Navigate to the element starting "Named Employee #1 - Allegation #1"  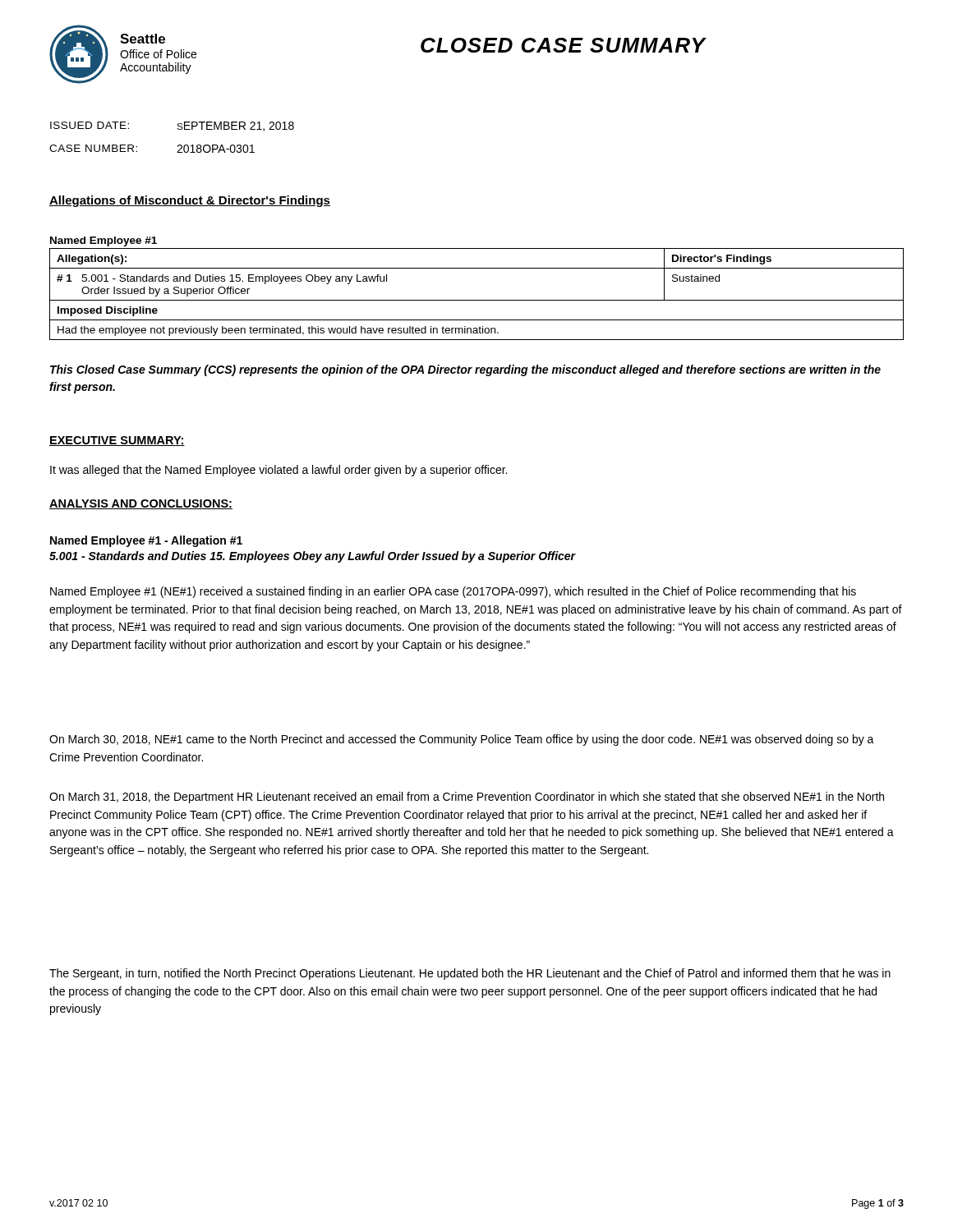coord(476,548)
